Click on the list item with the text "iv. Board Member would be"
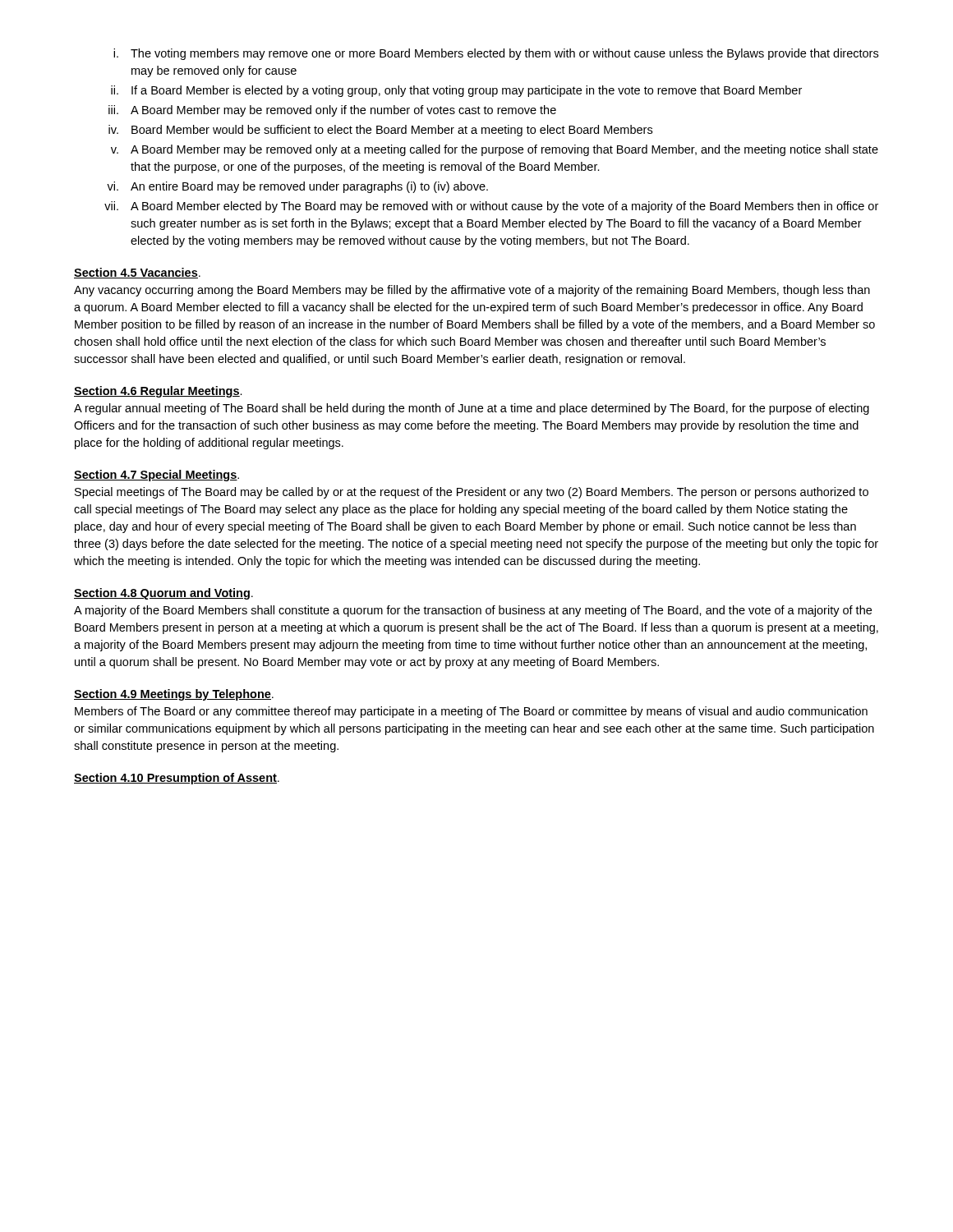953x1232 pixels. point(476,130)
